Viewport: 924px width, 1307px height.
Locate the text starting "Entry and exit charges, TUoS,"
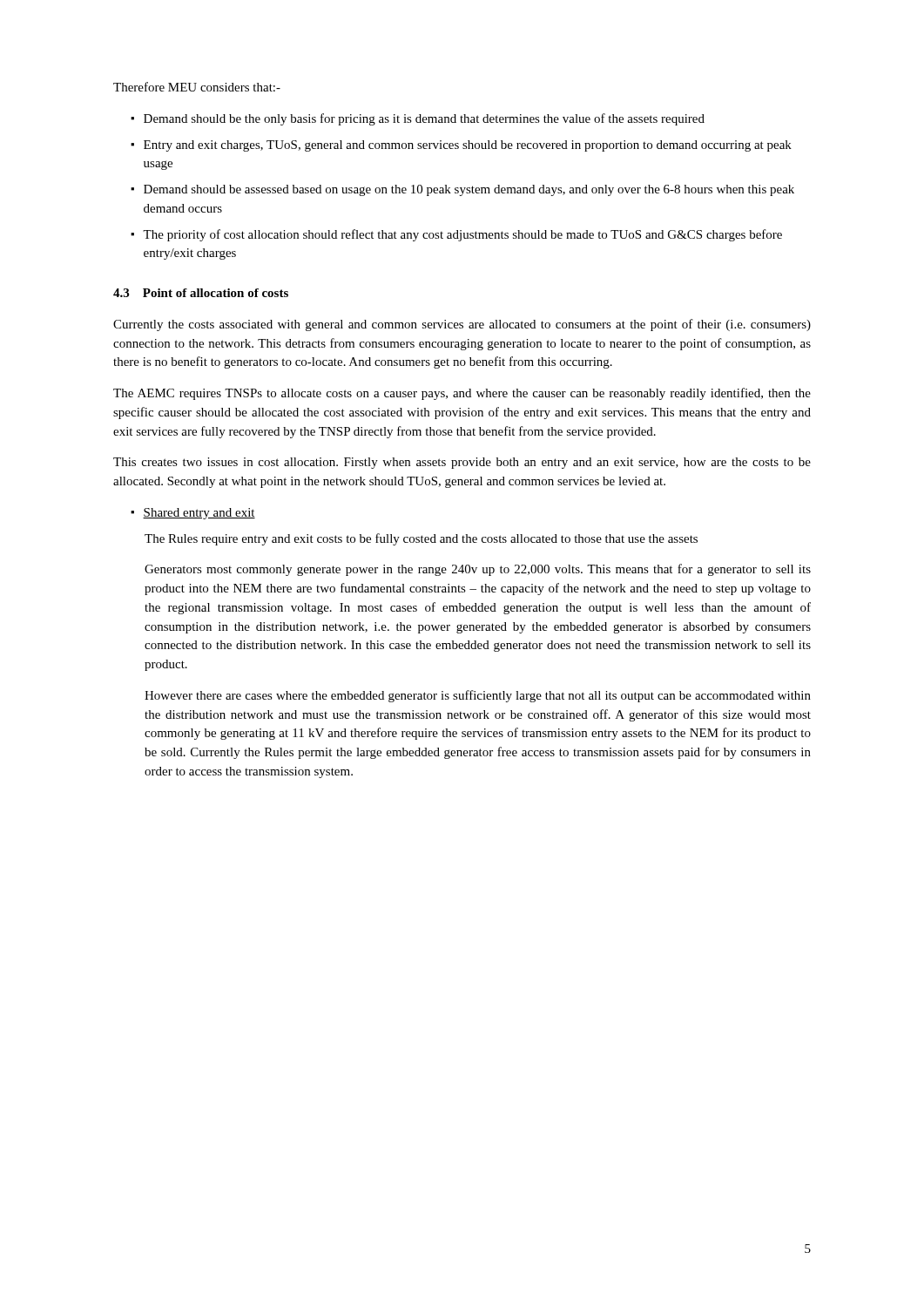pyautogui.click(x=467, y=154)
